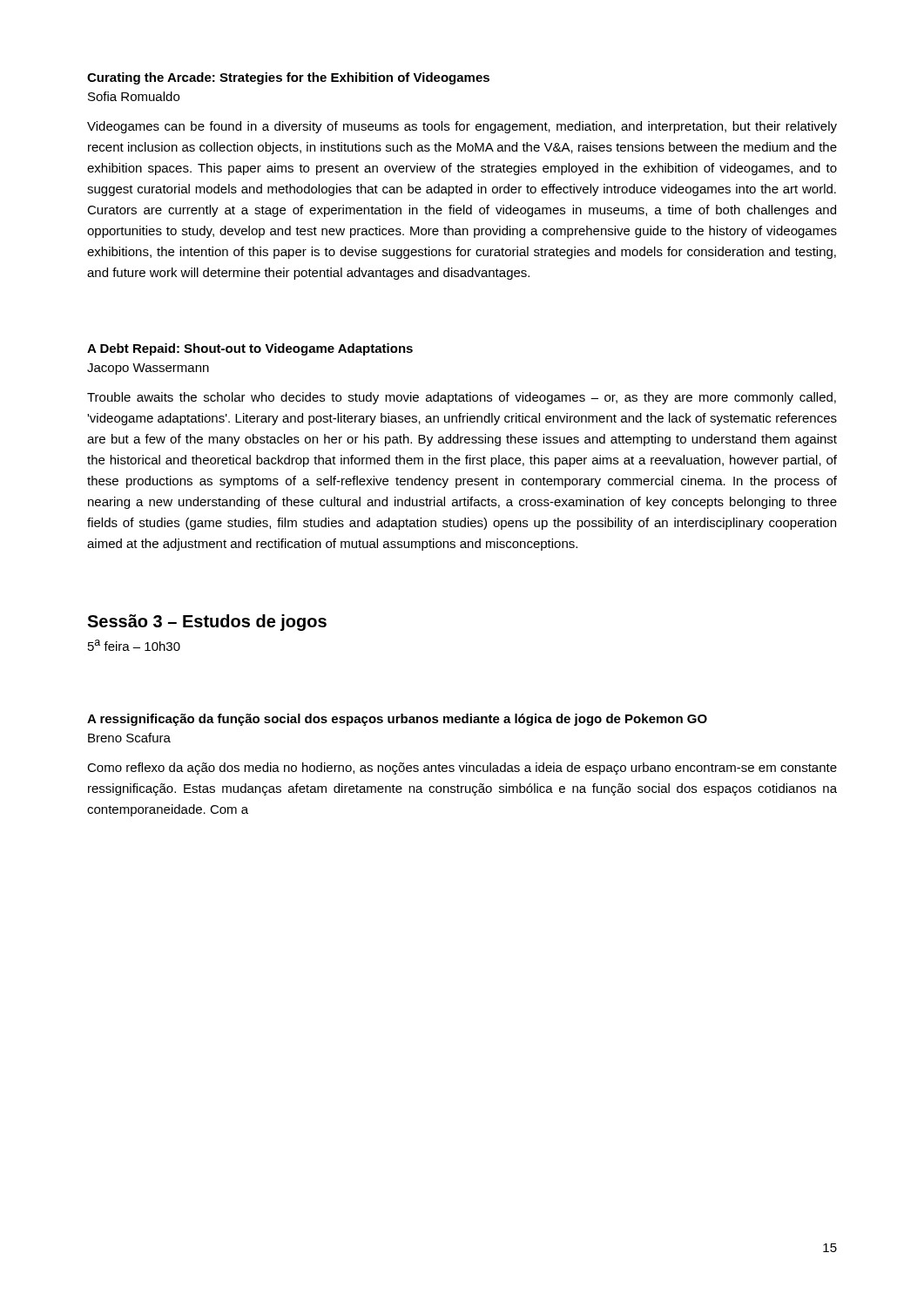Select the text containing "Jacopo Wassermann"
Image resolution: width=924 pixels, height=1307 pixels.
148,367
